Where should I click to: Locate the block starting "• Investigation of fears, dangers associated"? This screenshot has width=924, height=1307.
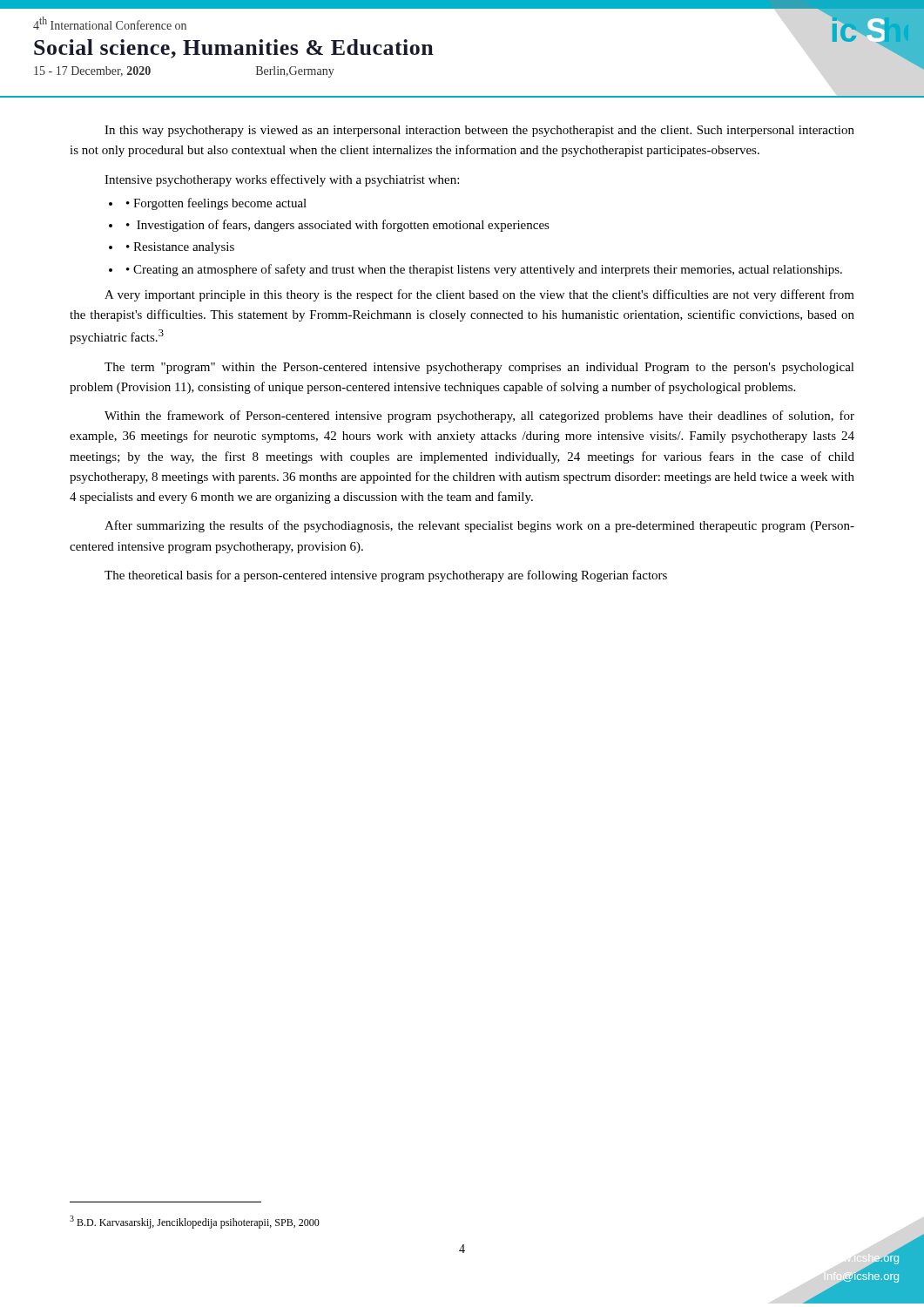pos(337,225)
